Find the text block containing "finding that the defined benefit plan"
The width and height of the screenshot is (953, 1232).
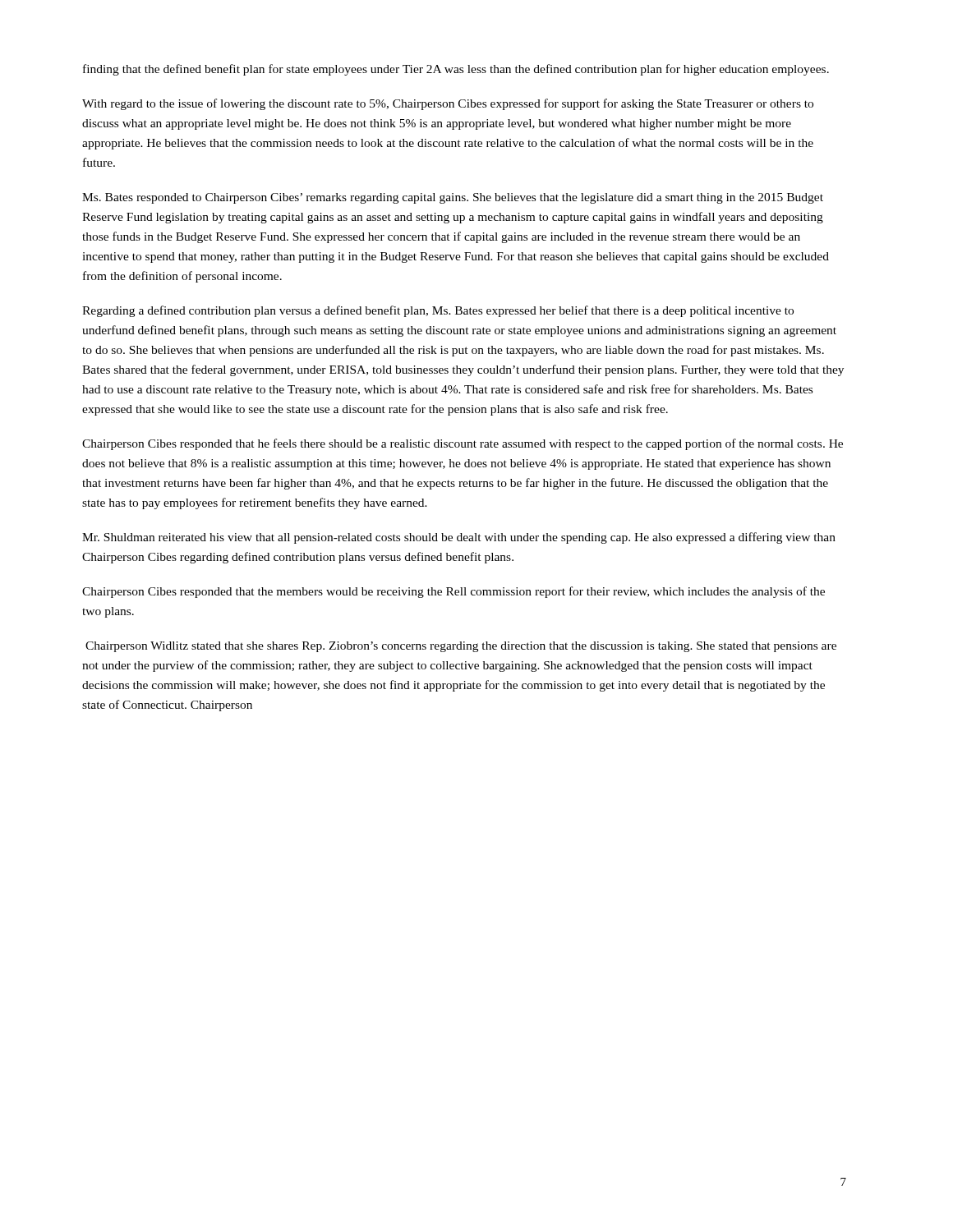pyautogui.click(x=456, y=69)
